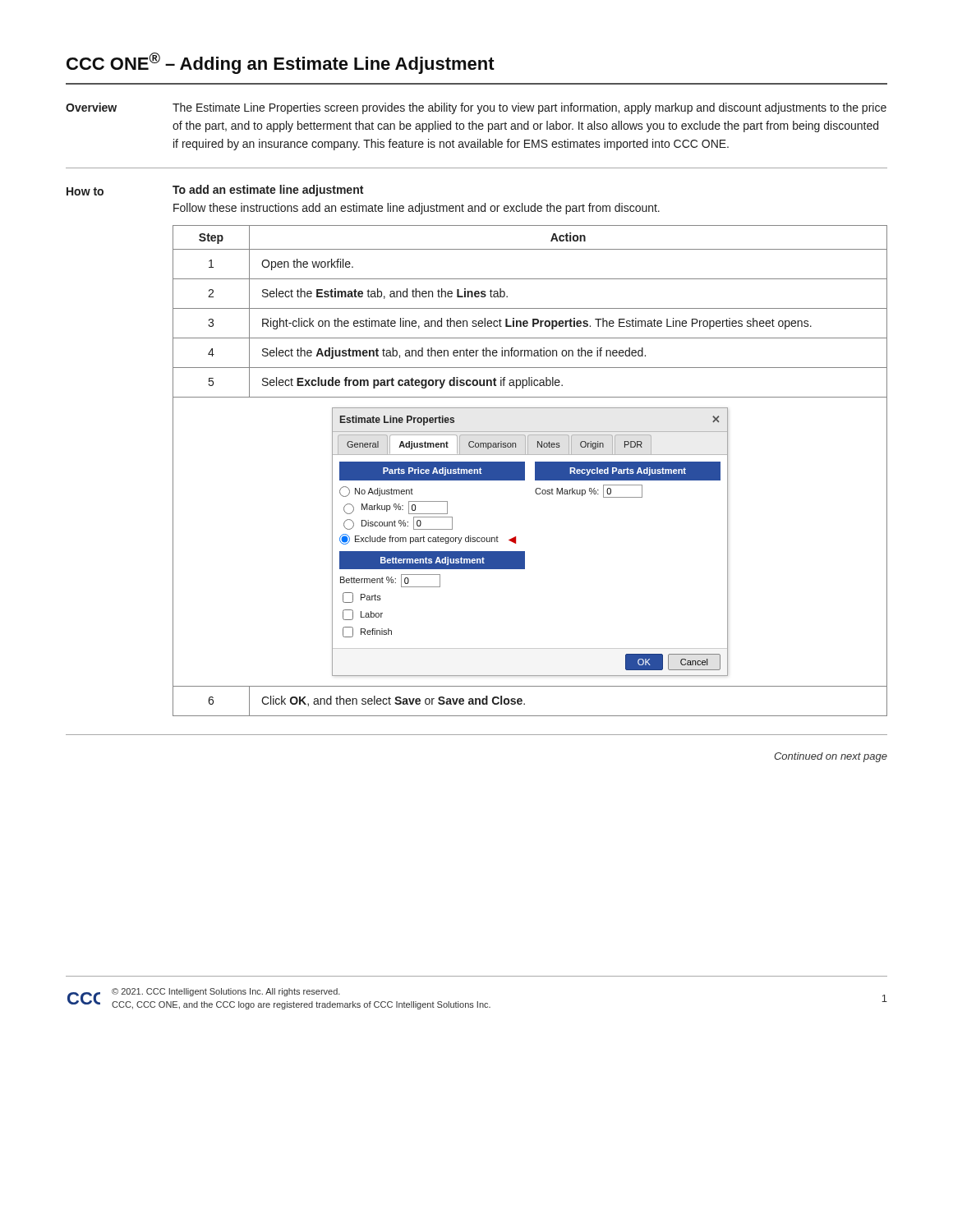Locate the element starting "To add an estimate line adjustment"
953x1232 pixels.
[268, 190]
